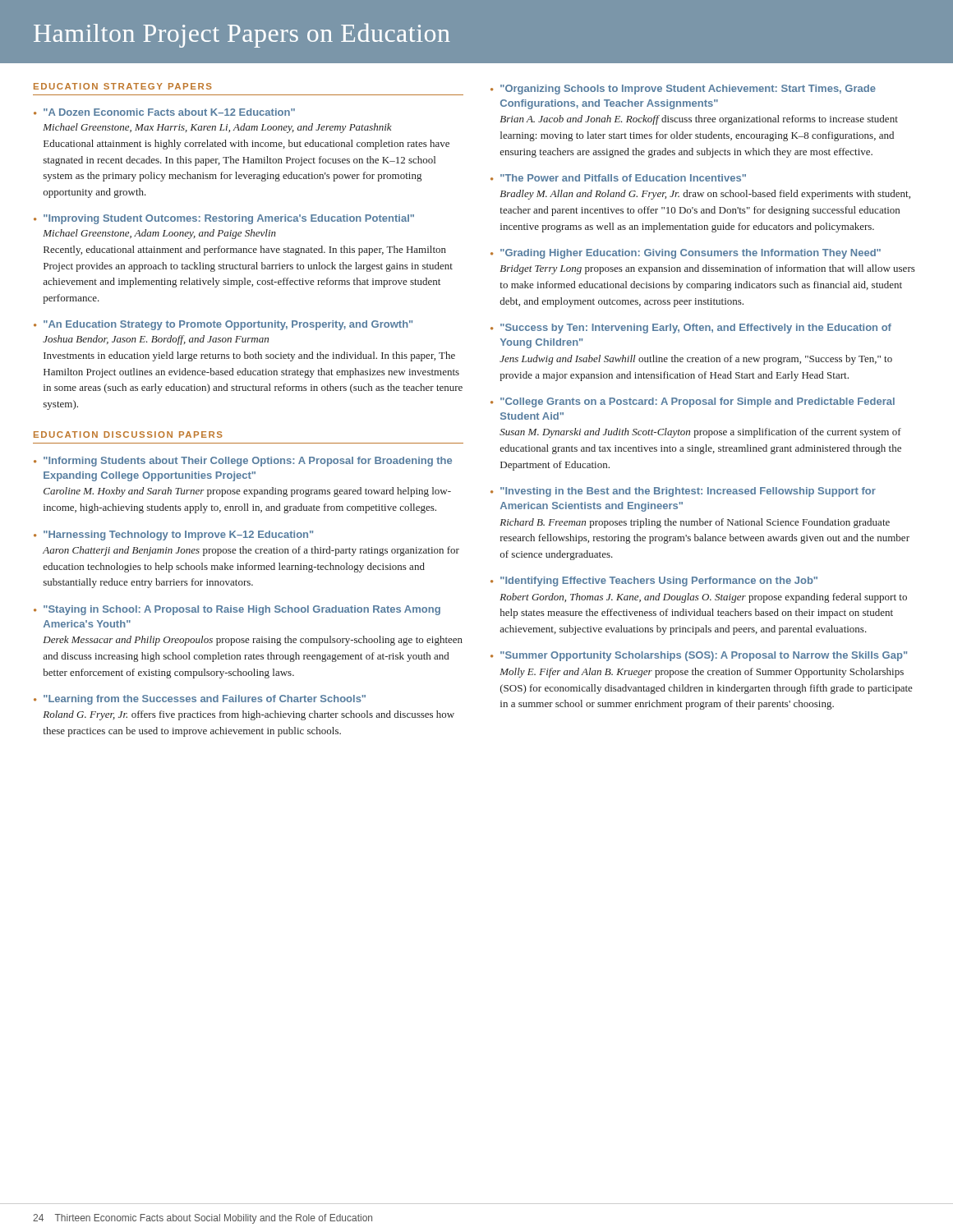Locate the list item that reads "• "Grading Higher Education:"

coord(705,277)
